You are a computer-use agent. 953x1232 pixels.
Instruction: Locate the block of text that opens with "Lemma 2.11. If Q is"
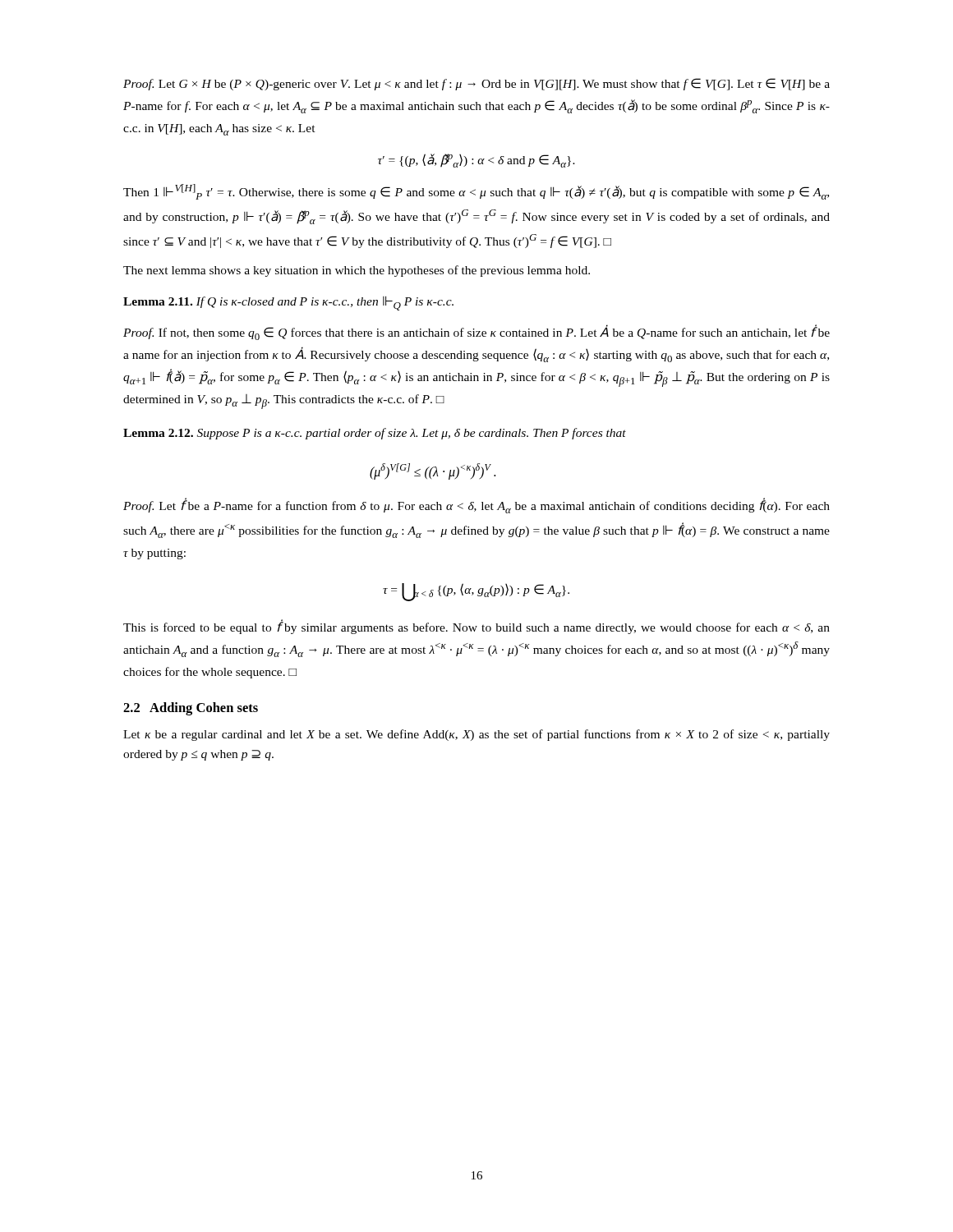click(288, 303)
